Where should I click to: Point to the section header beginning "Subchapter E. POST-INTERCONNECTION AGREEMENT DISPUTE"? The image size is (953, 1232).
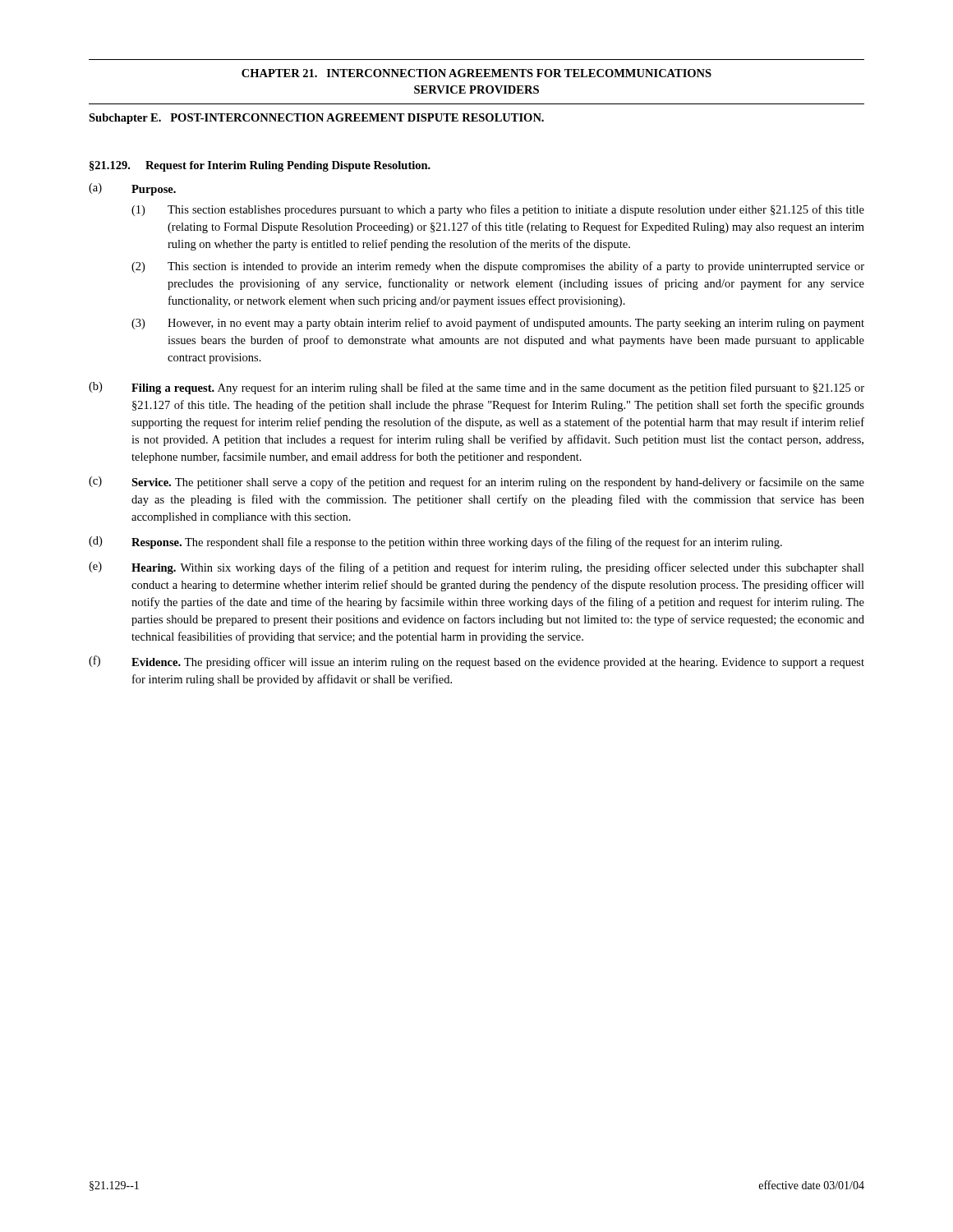[316, 117]
